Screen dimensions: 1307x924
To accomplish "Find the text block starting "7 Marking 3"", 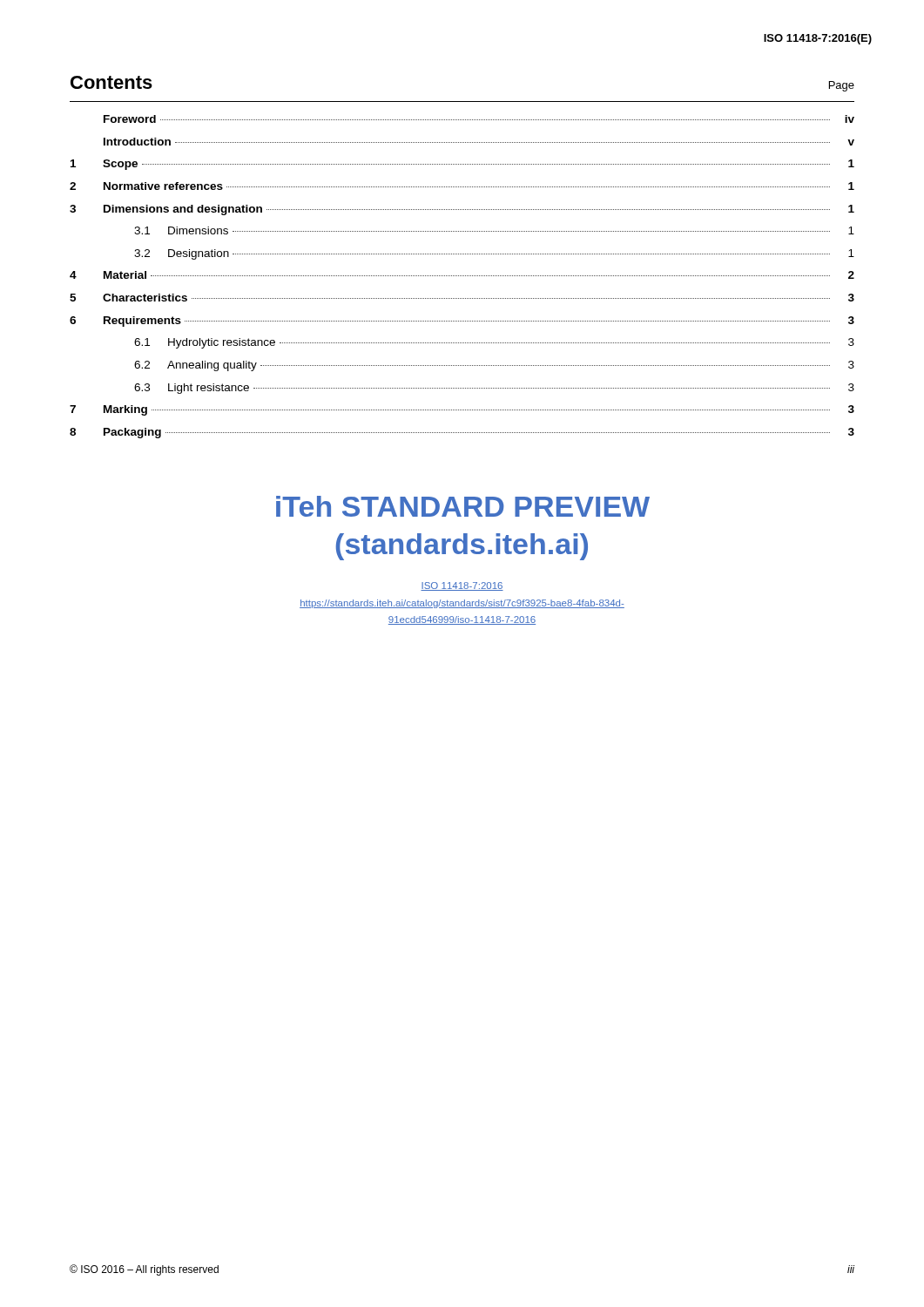I will 462,410.
